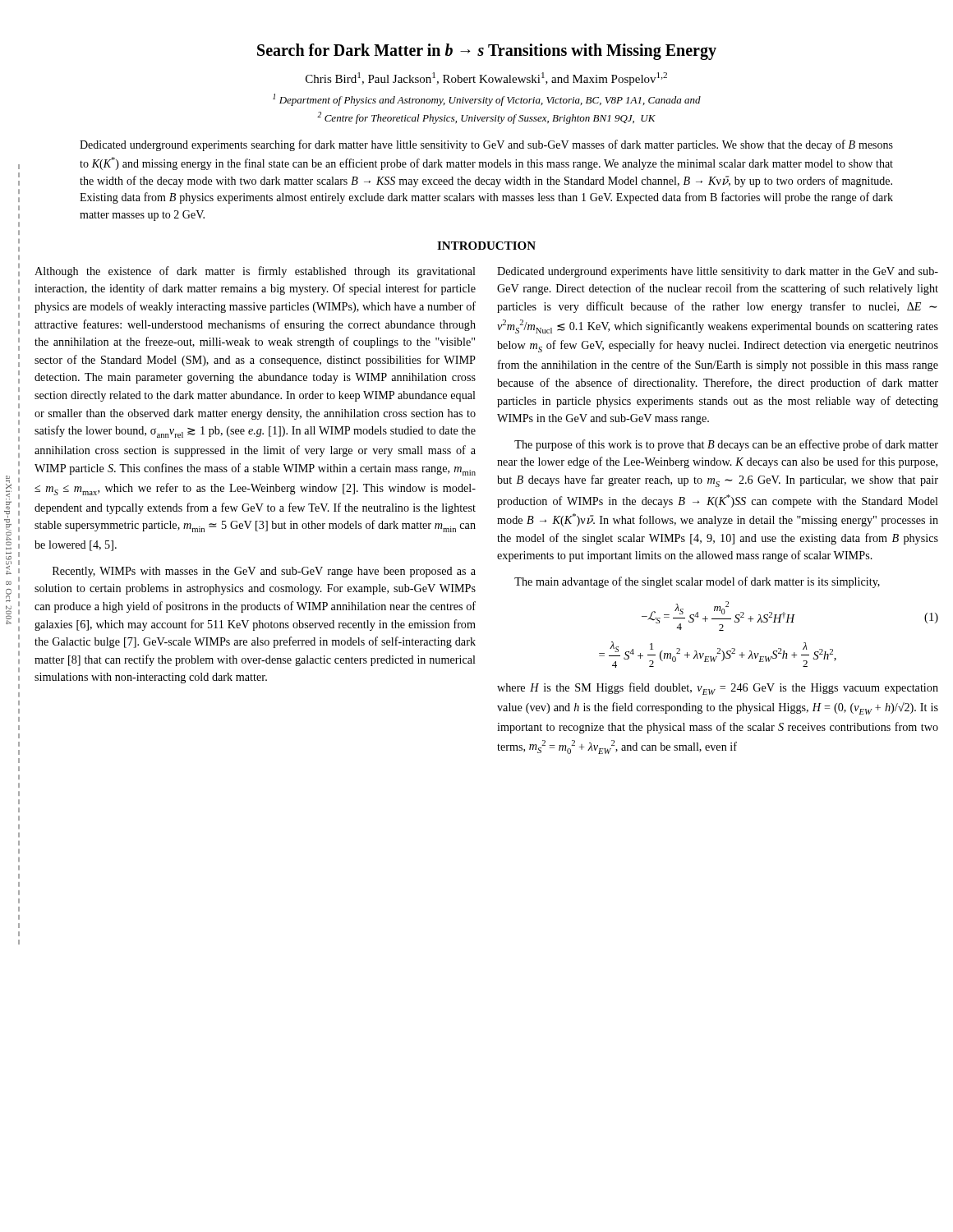Point to the formula beginning "−ℒS = λS 4 S4 + m02 2"

click(718, 617)
